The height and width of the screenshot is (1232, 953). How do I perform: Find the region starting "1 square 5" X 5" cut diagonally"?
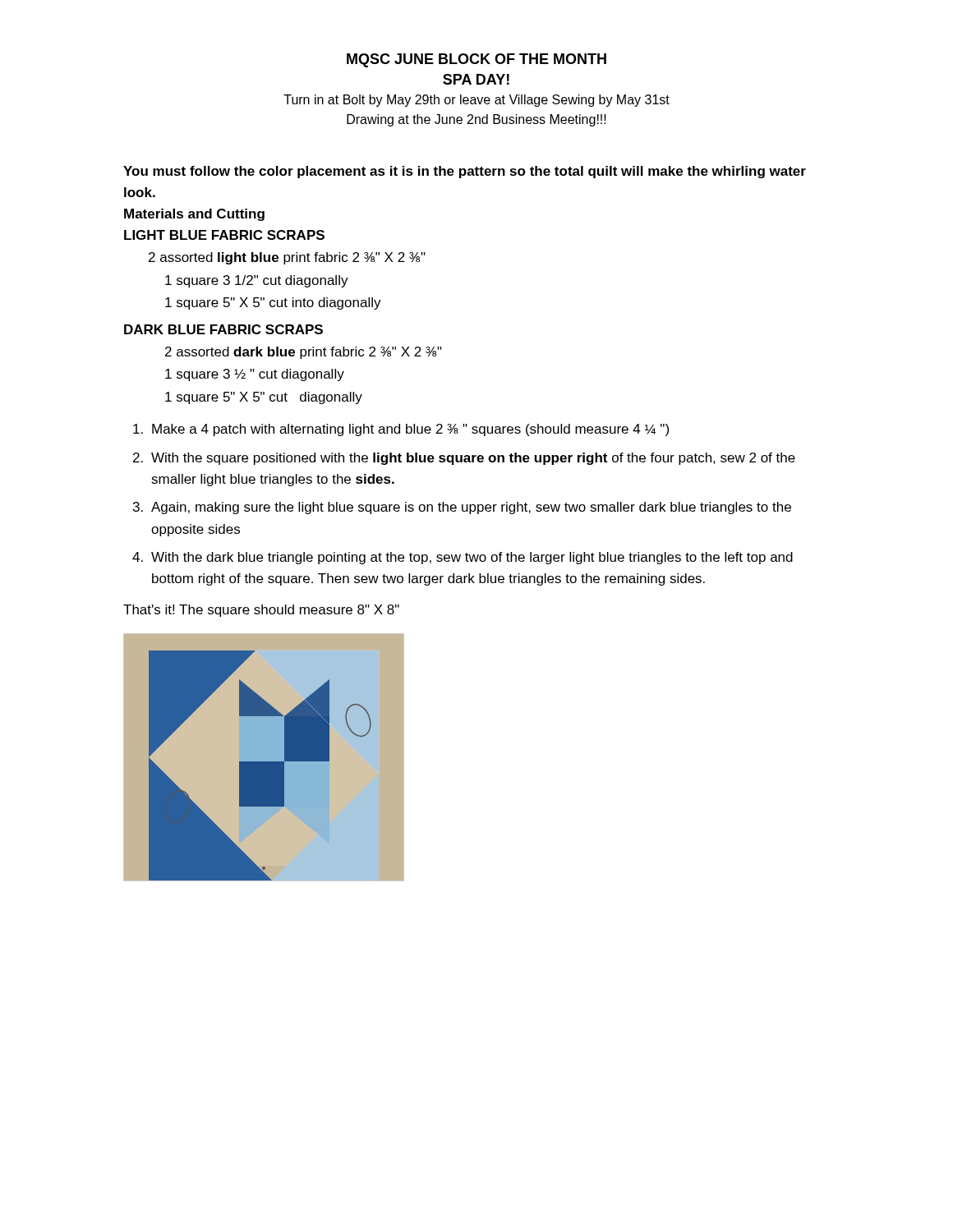click(x=263, y=397)
